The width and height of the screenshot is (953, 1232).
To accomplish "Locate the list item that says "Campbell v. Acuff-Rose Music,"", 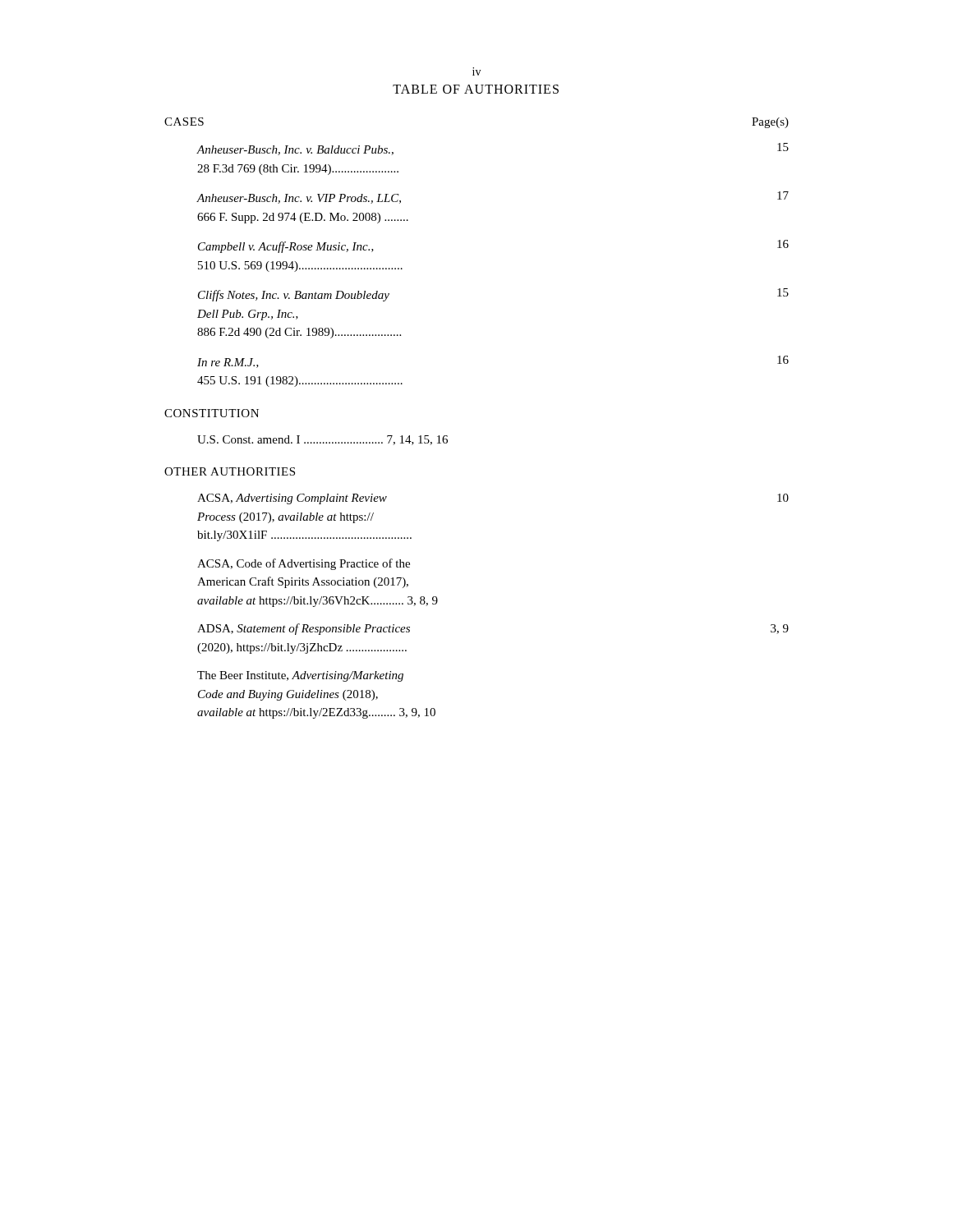I will (285, 248).
